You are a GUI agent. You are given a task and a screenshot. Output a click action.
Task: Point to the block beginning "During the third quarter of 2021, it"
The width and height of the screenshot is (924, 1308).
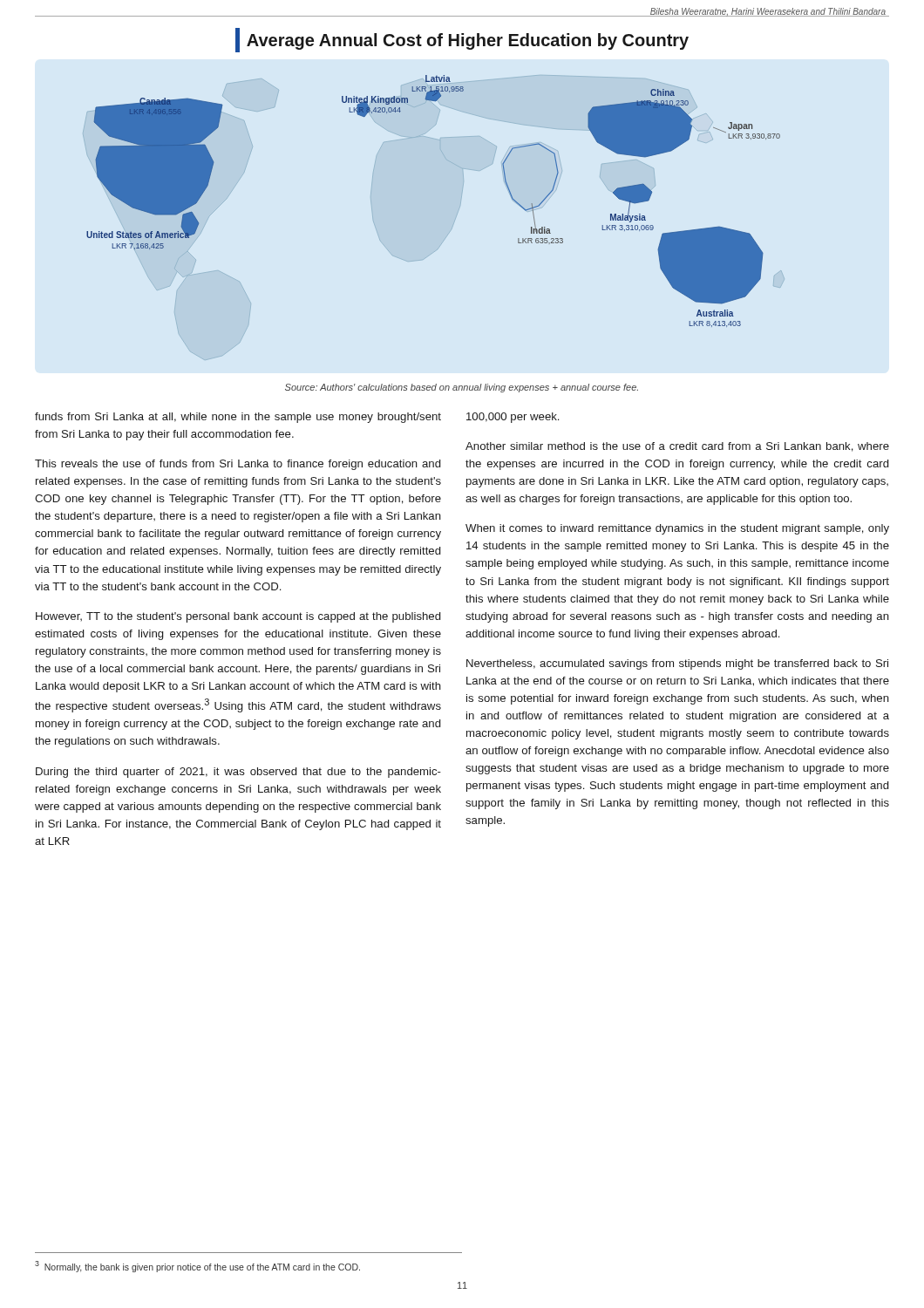click(238, 806)
